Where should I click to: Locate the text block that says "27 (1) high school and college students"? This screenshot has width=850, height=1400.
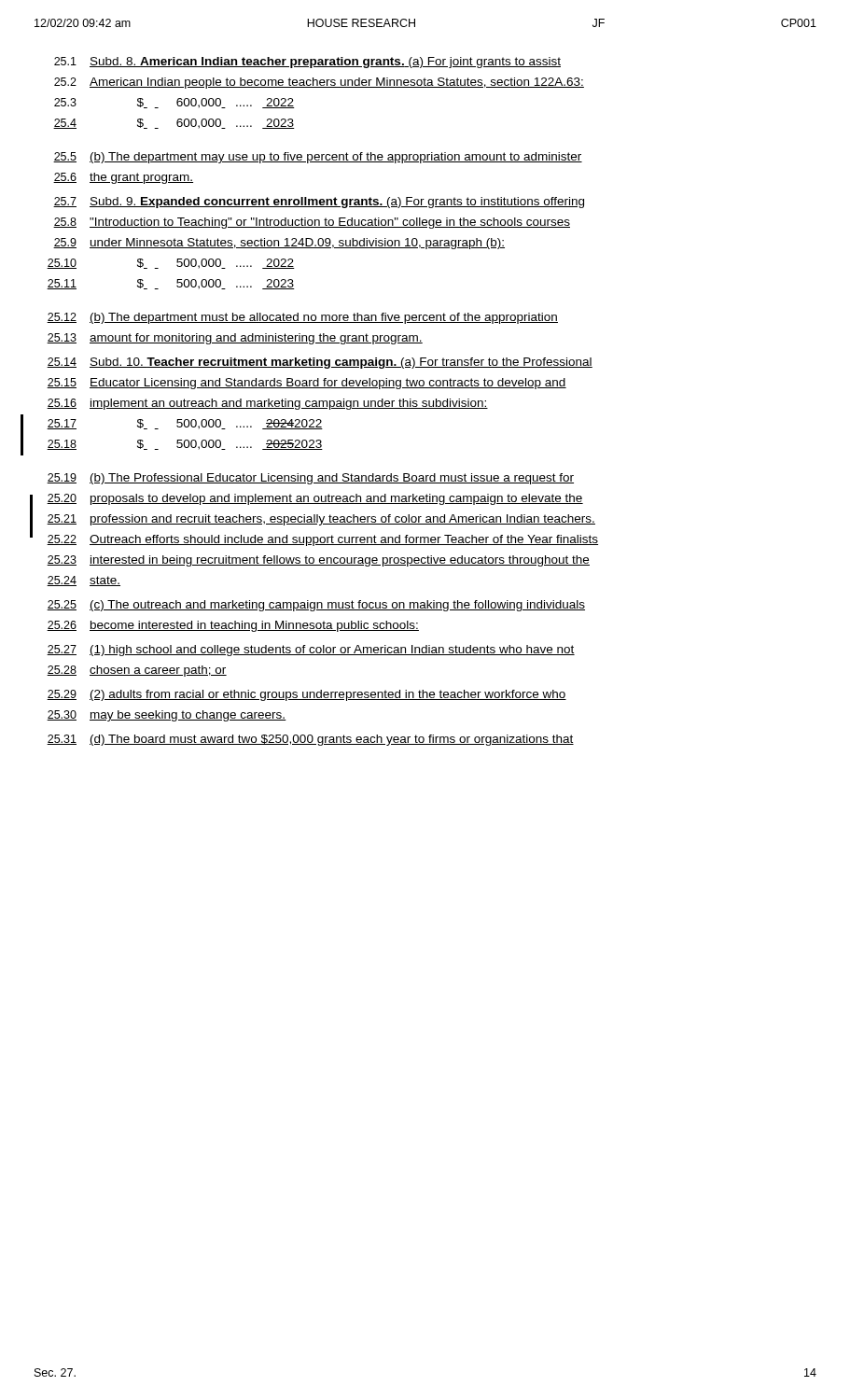(425, 650)
